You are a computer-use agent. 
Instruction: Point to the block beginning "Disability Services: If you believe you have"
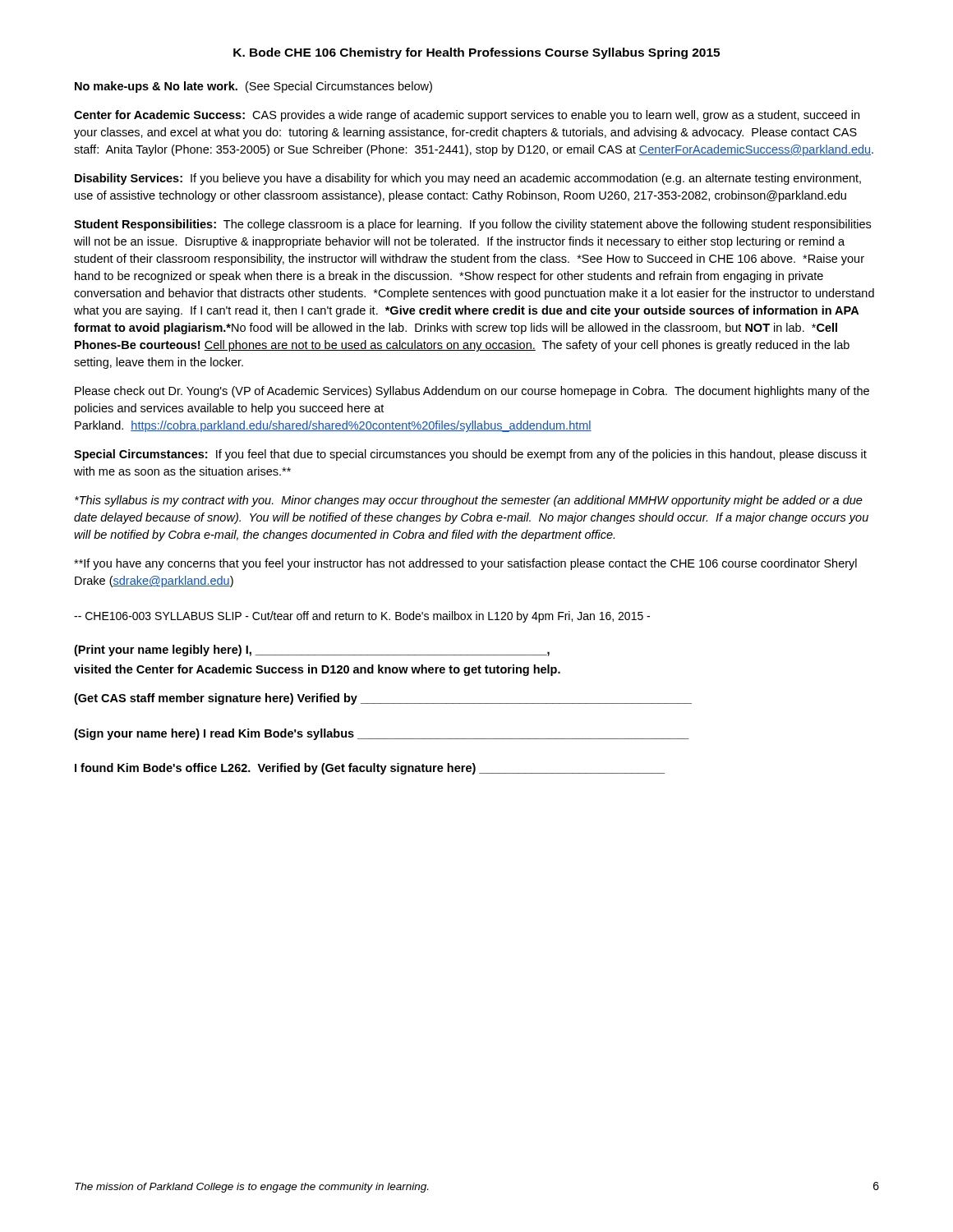[x=468, y=187]
